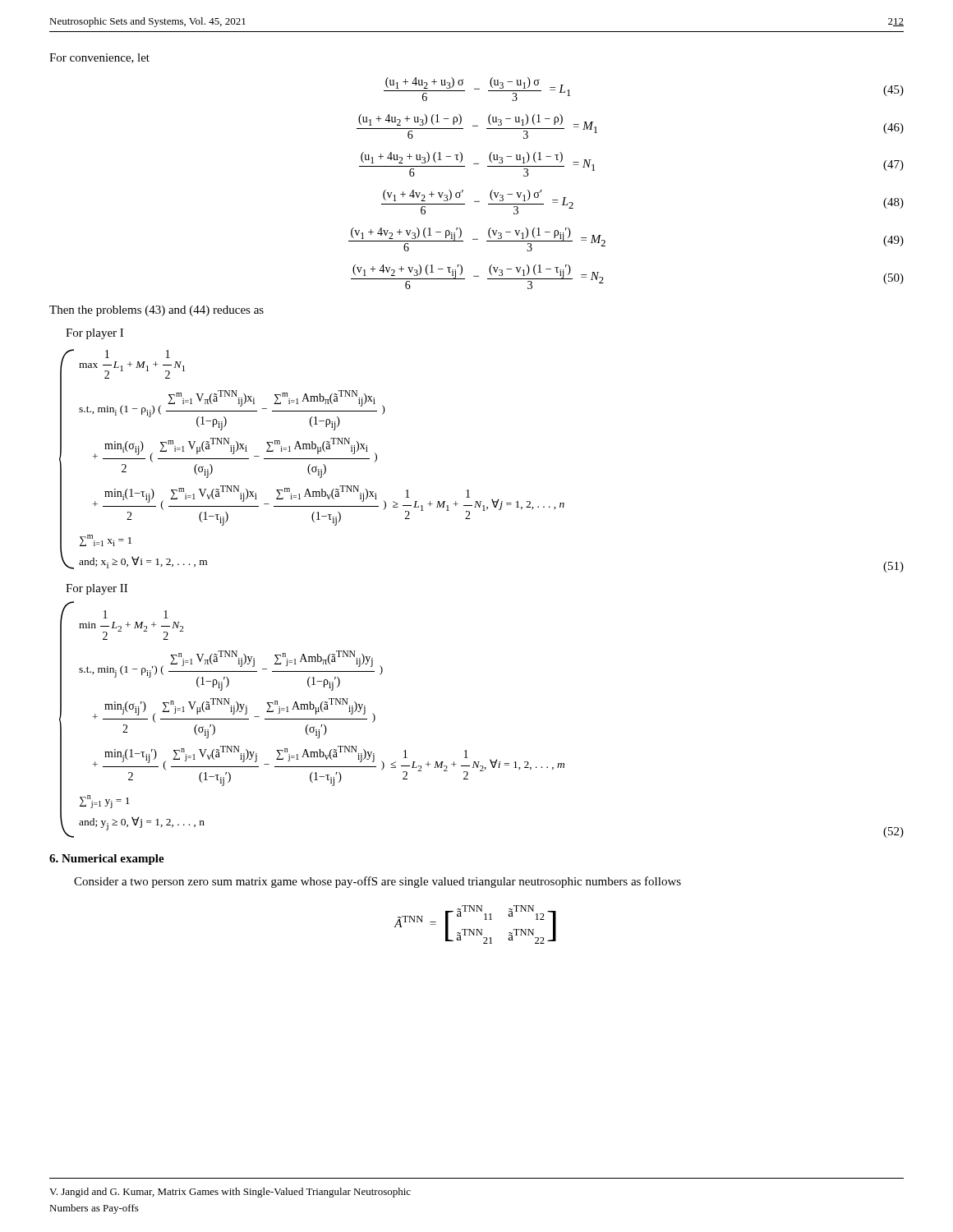Click on the formula containing "max 12L1 + M1 + 12N1"

481,459
